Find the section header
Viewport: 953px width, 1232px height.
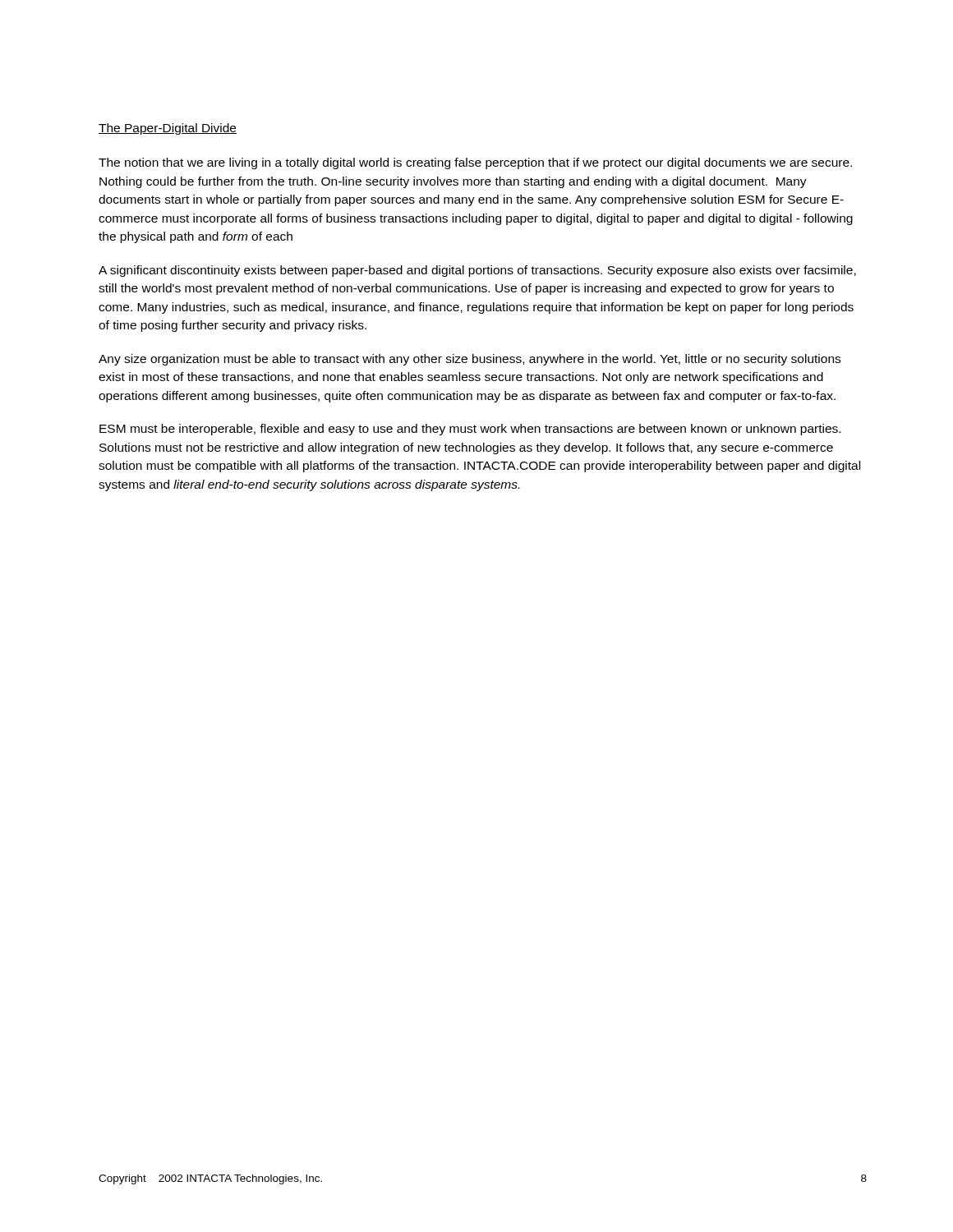(168, 128)
